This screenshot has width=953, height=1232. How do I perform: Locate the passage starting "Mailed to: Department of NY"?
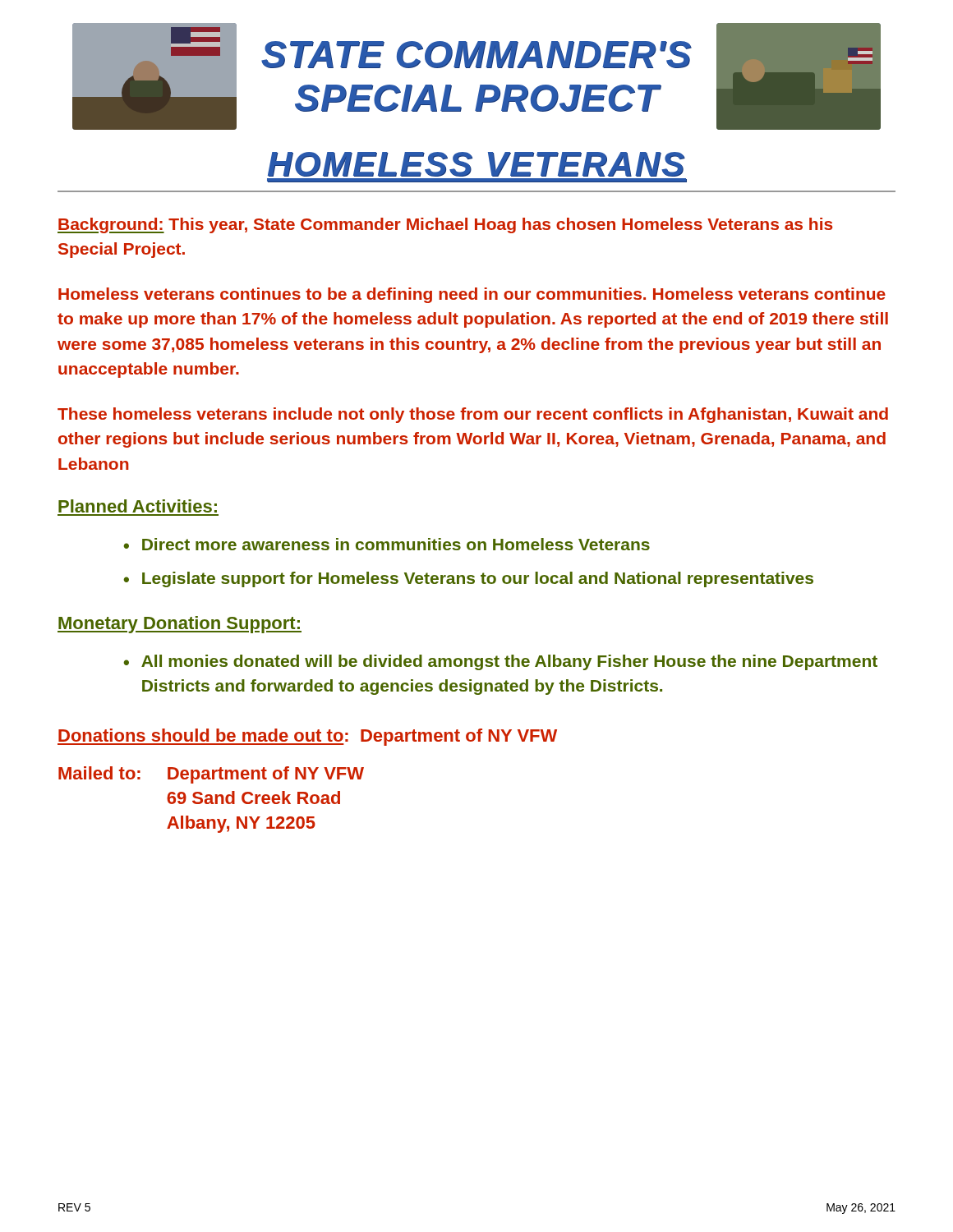(215, 798)
